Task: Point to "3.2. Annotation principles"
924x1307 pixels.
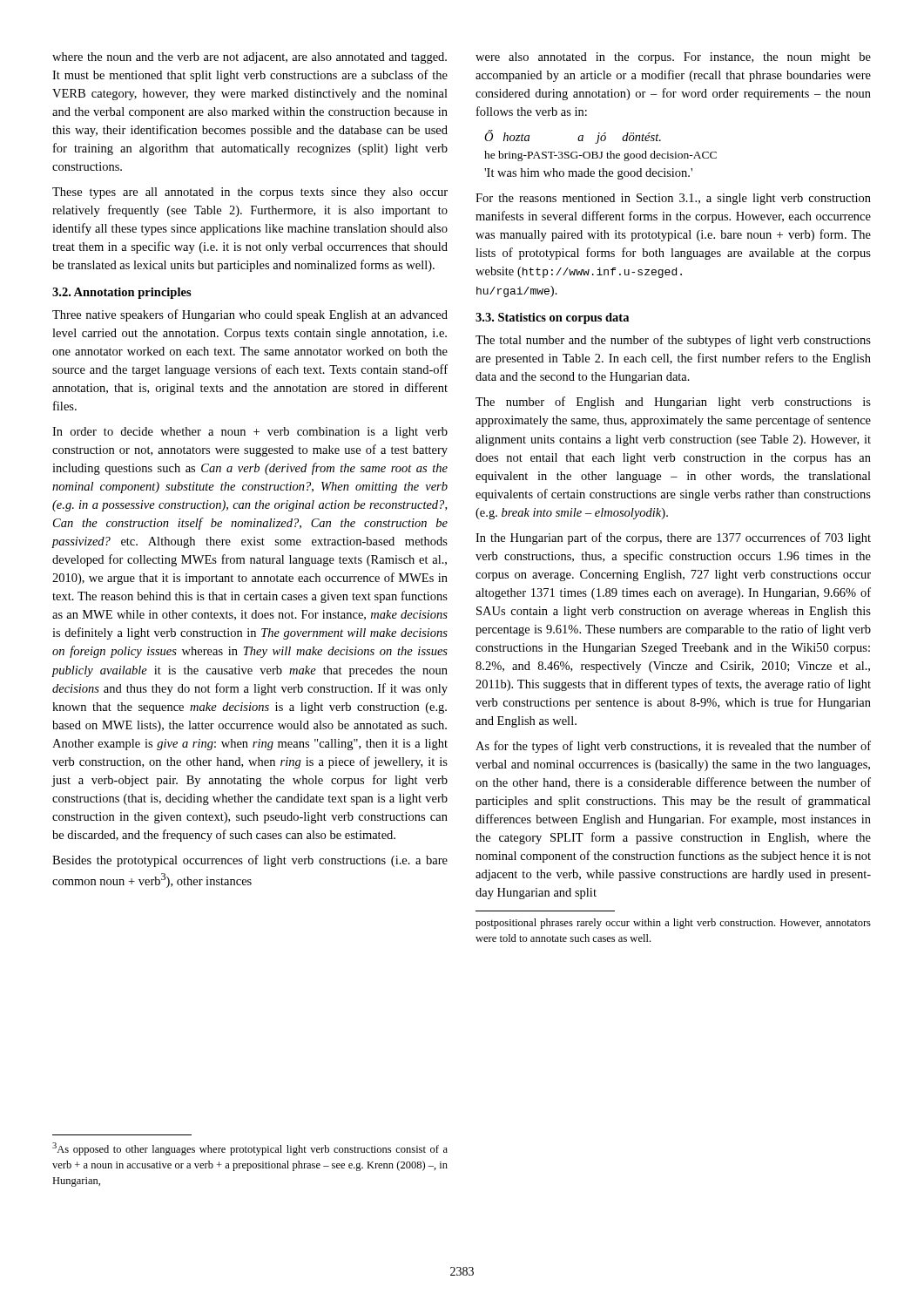Action: coord(122,292)
